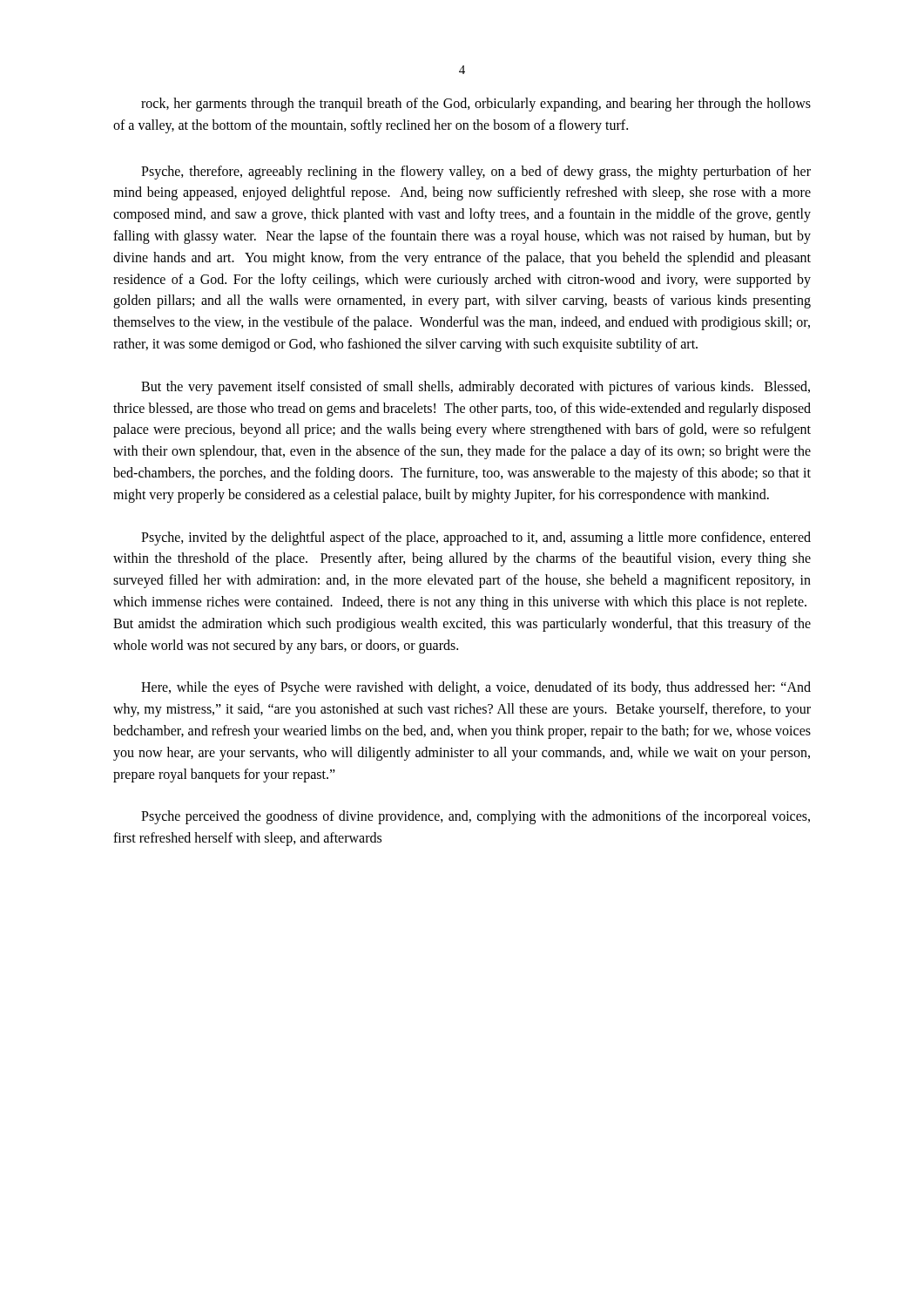Where is the passage that starts "Psyche, therefore, agreeably reclining in the flowery"?
This screenshot has width=924, height=1307.
tap(462, 257)
